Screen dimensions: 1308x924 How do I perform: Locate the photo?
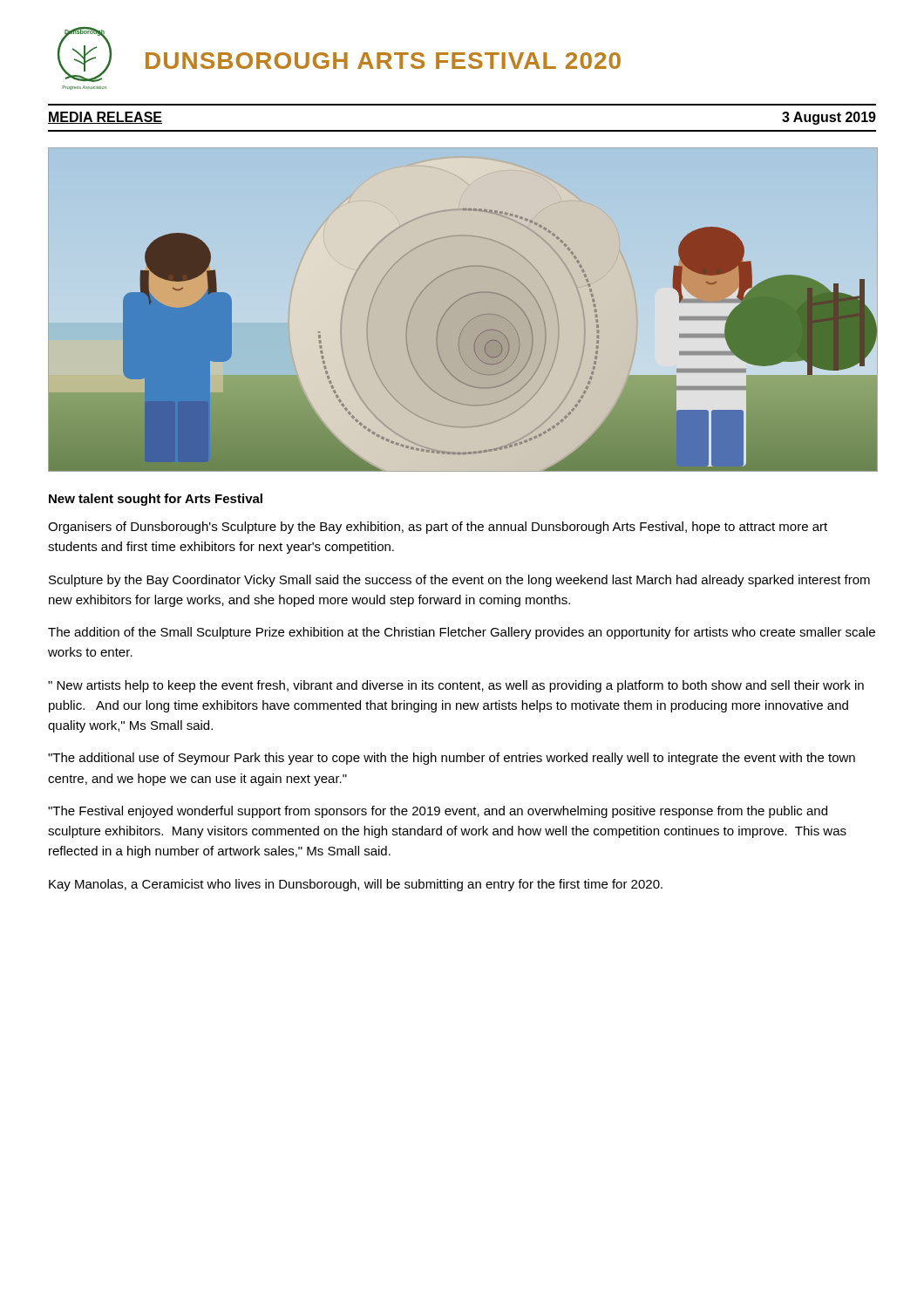coord(462,310)
